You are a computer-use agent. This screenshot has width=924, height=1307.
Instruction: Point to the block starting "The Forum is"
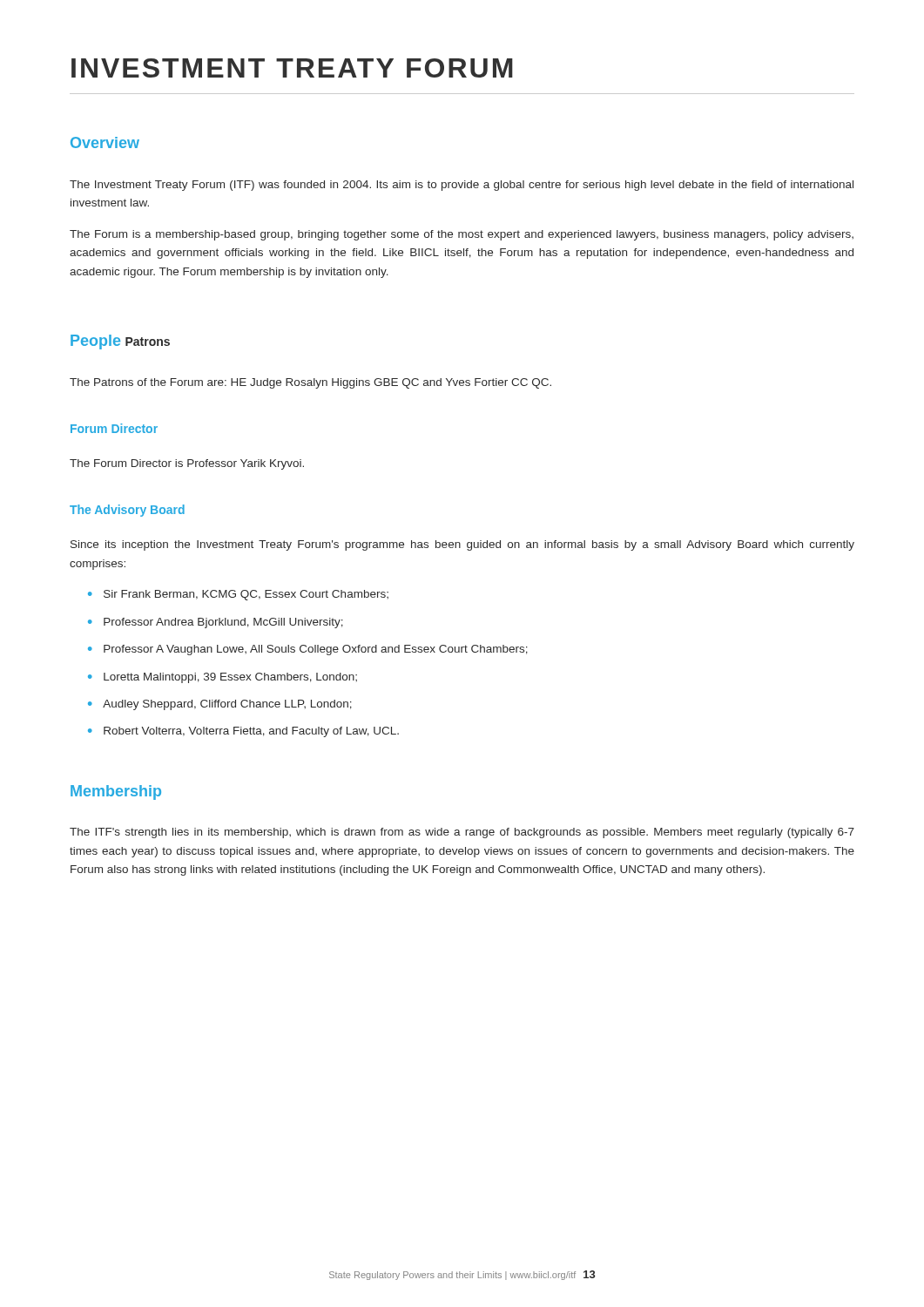click(462, 253)
